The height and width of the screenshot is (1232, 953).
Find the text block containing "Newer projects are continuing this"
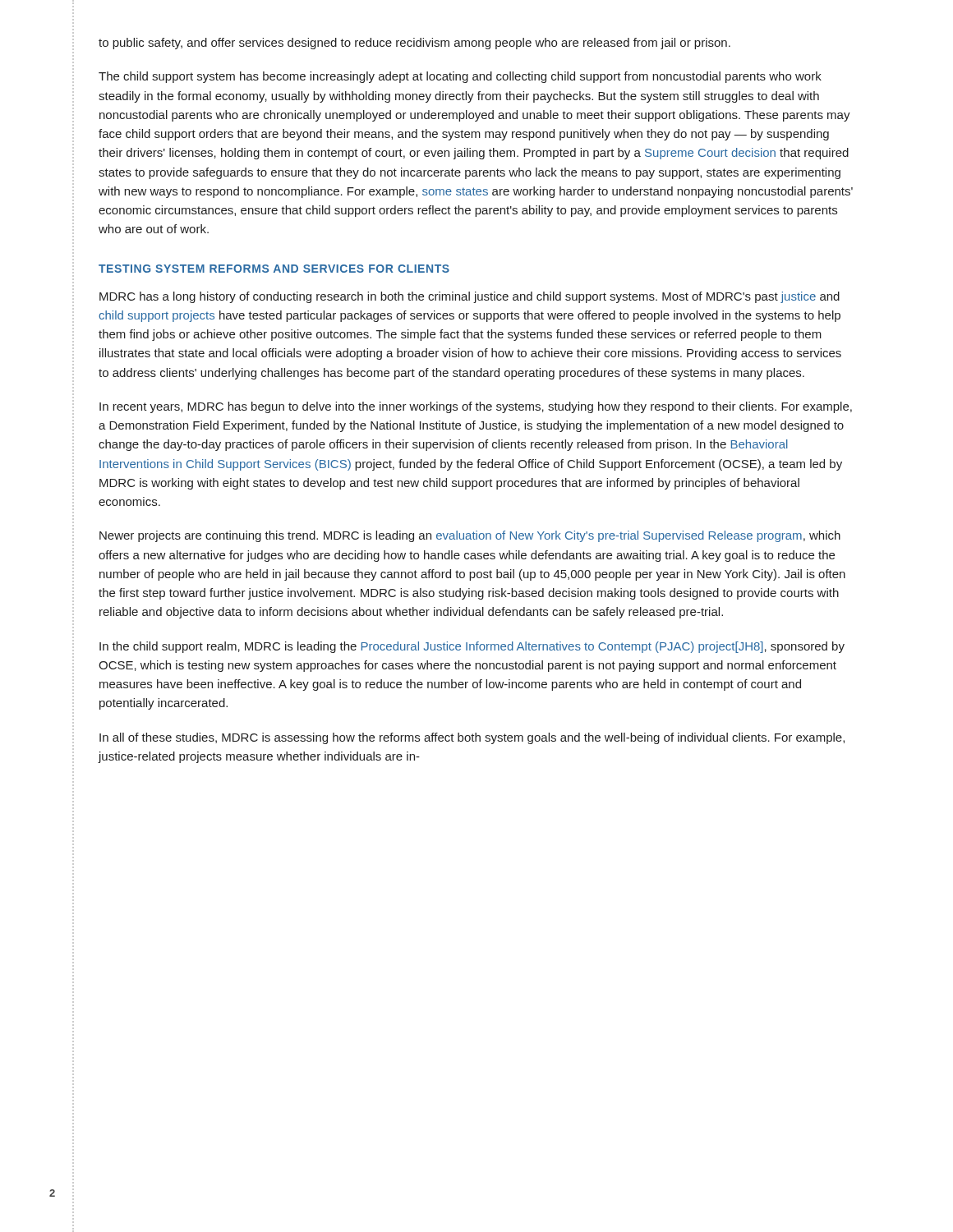tap(472, 573)
